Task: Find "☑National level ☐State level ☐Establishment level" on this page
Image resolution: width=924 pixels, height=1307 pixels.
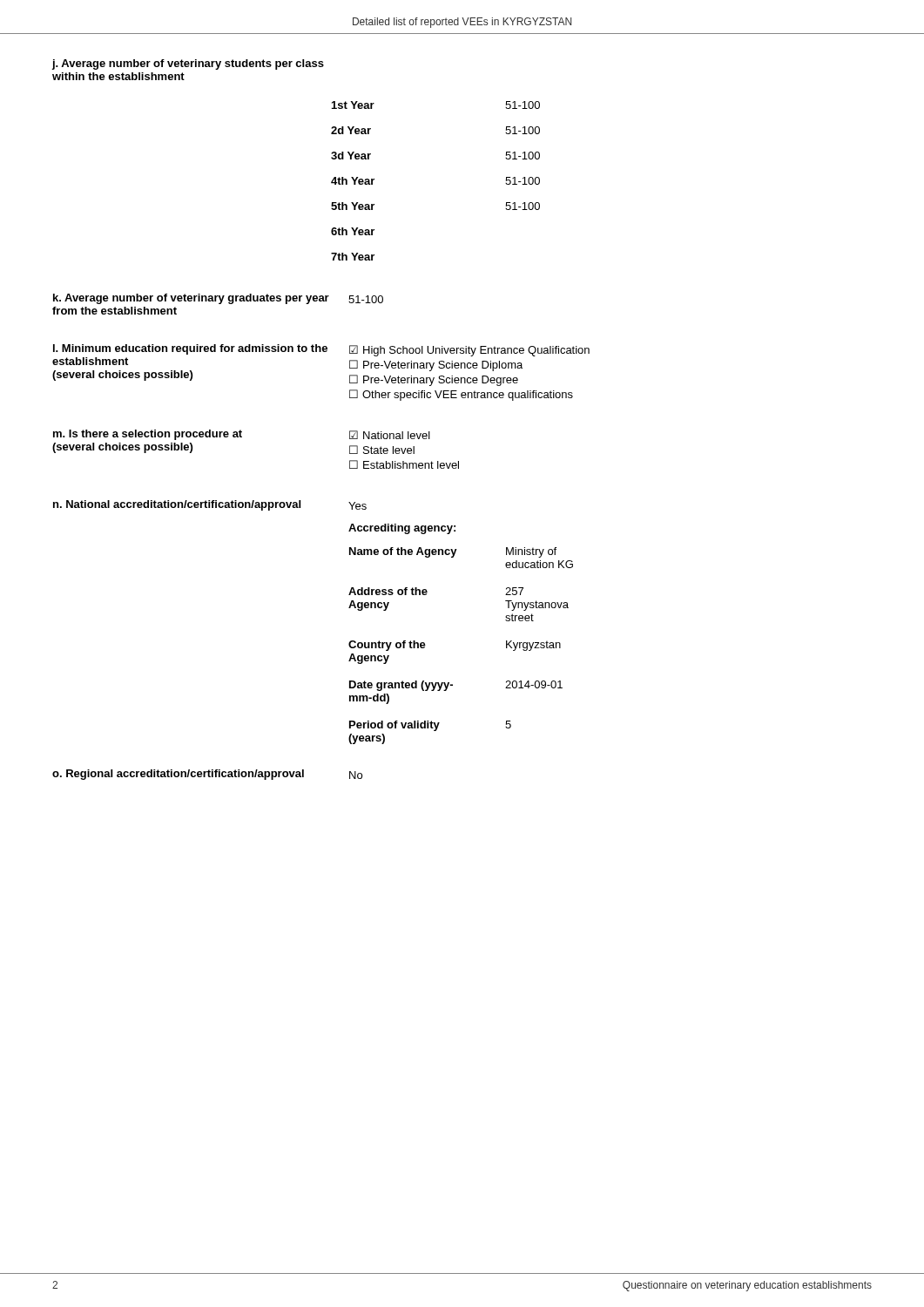Action: point(390,435)
